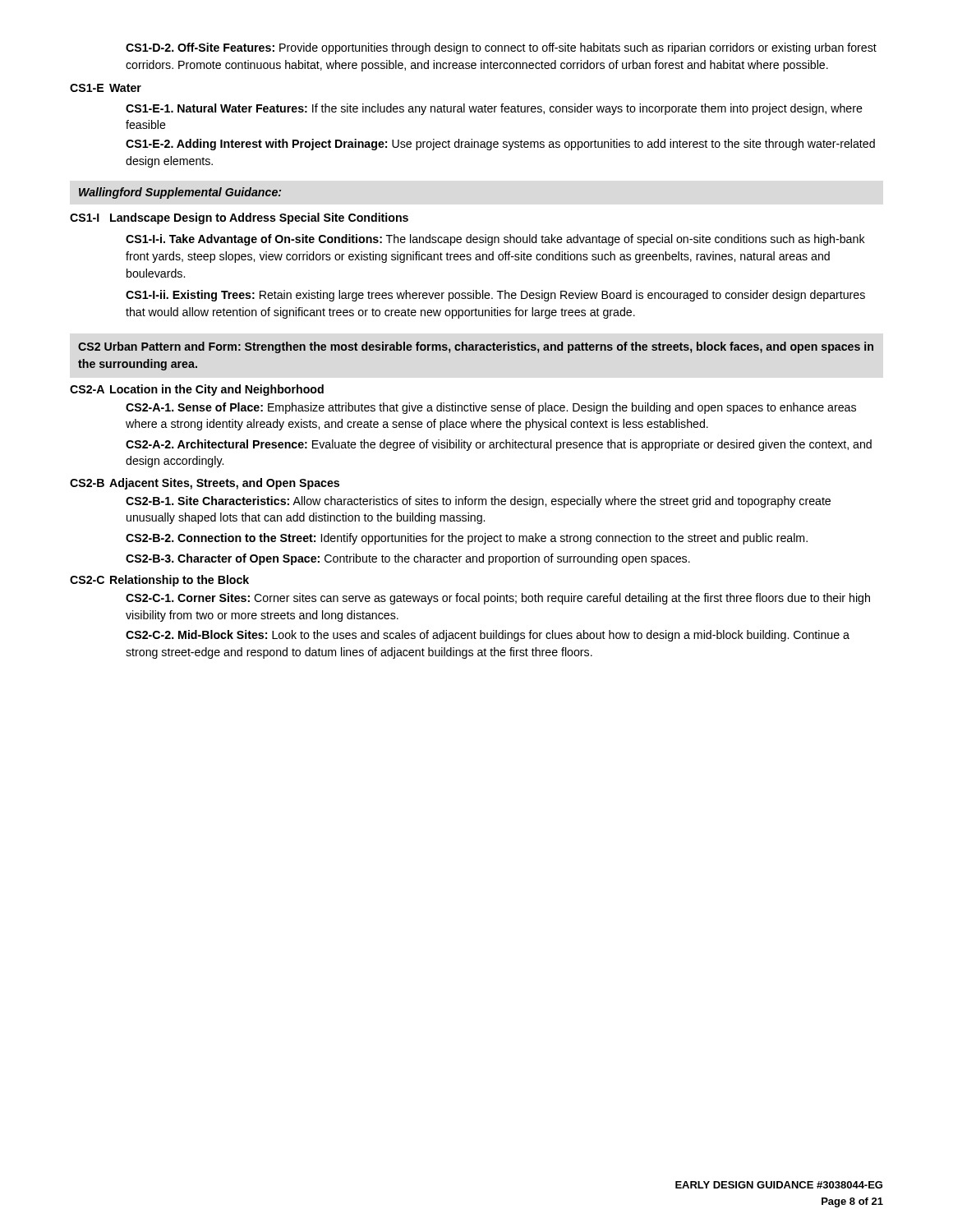Find the block on this page that starts "CS2-B-2. Connection to the Street:"
Screen dimensions: 1232x953
pyautogui.click(x=467, y=538)
